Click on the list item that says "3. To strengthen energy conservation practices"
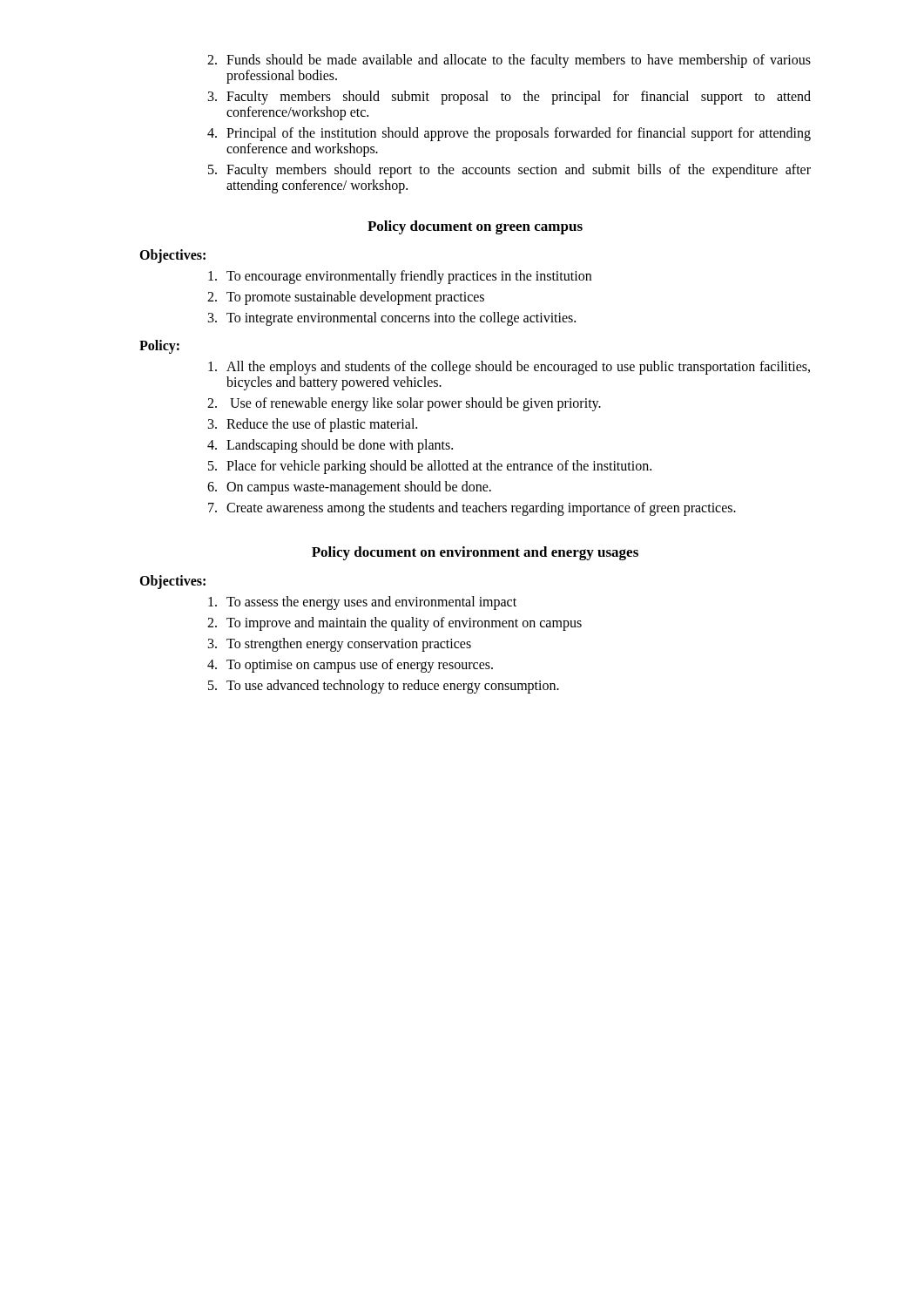 coord(340,645)
